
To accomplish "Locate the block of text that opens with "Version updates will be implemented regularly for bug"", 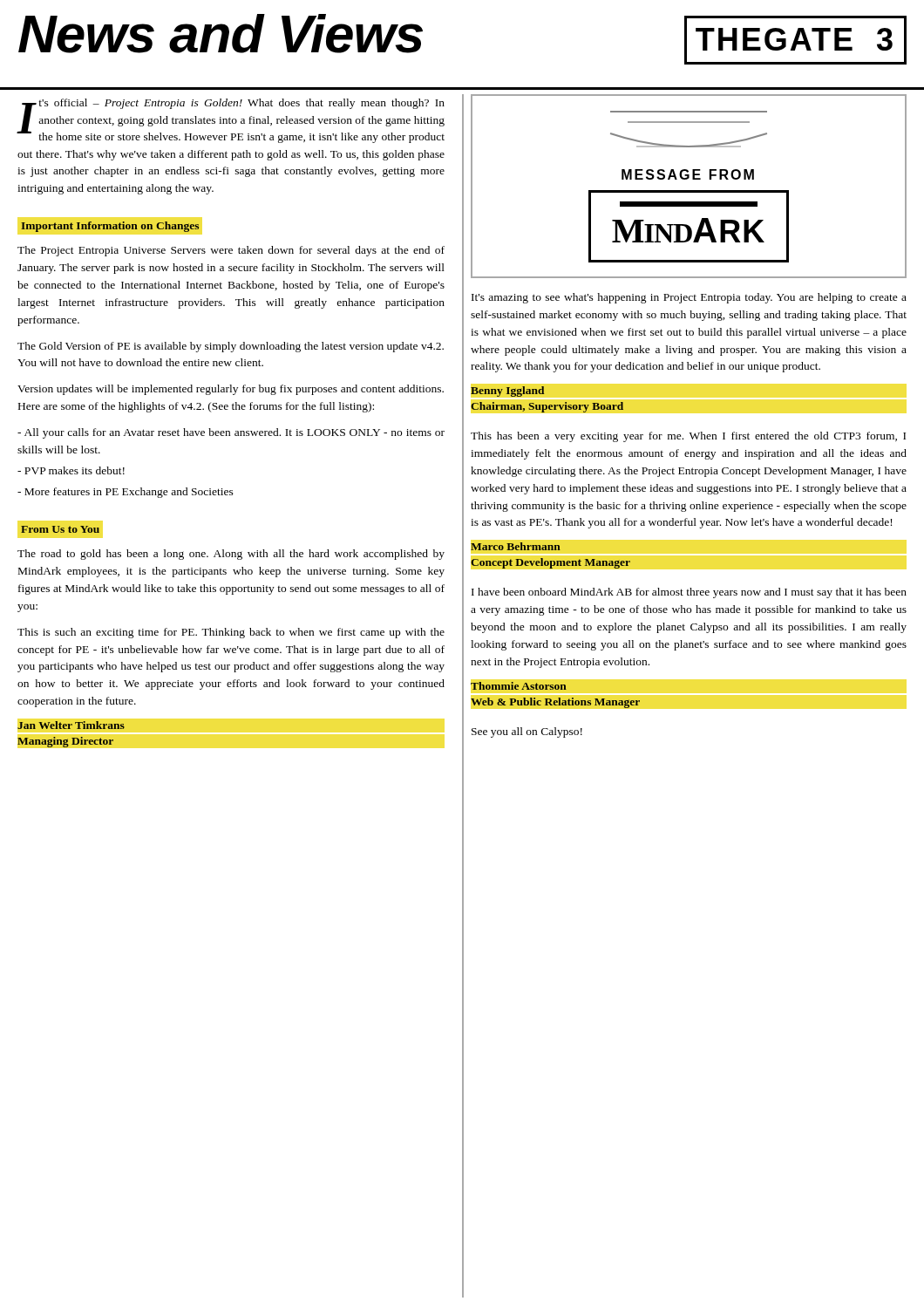I will (231, 397).
